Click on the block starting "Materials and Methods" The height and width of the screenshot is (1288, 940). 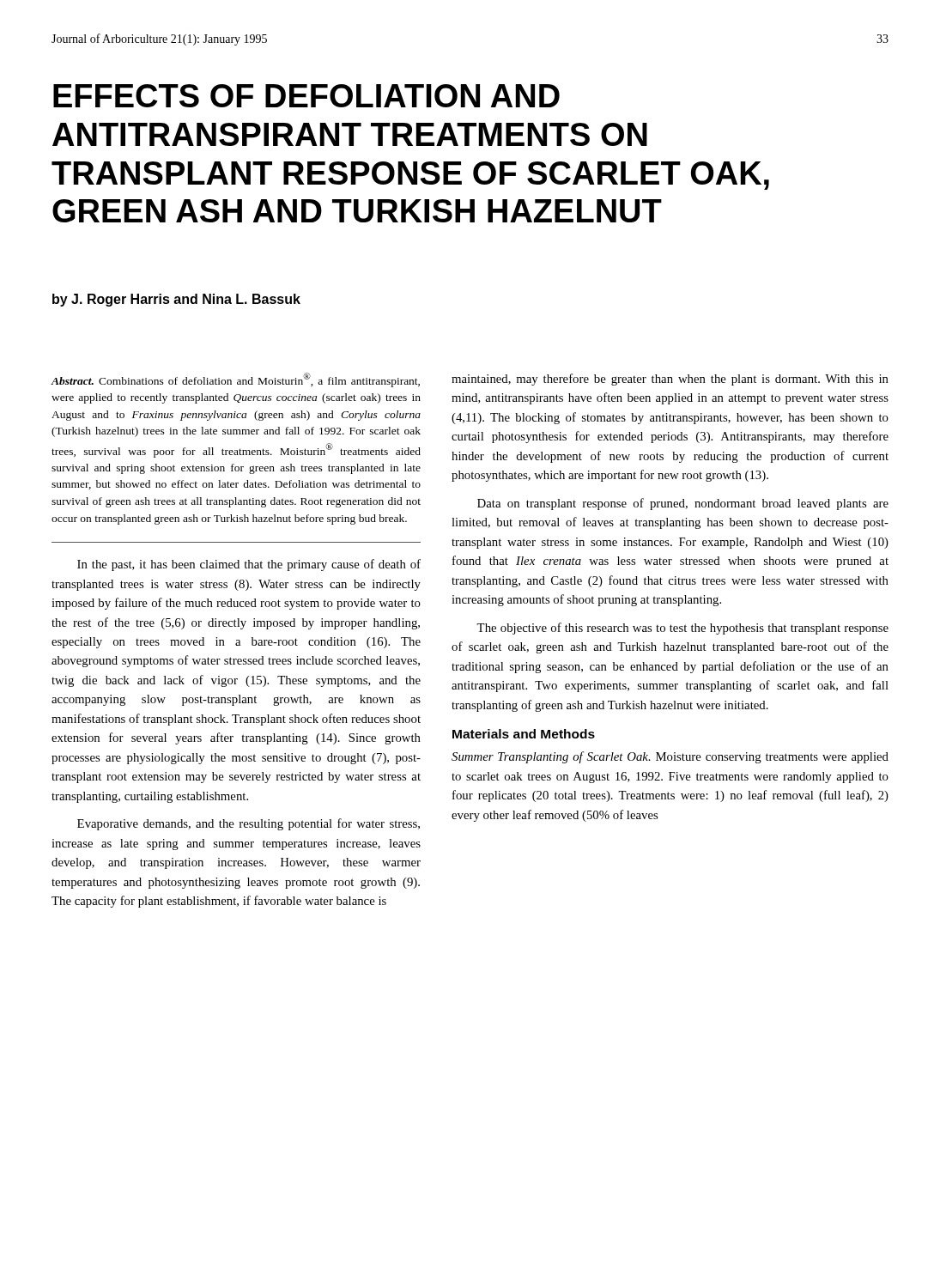point(523,734)
